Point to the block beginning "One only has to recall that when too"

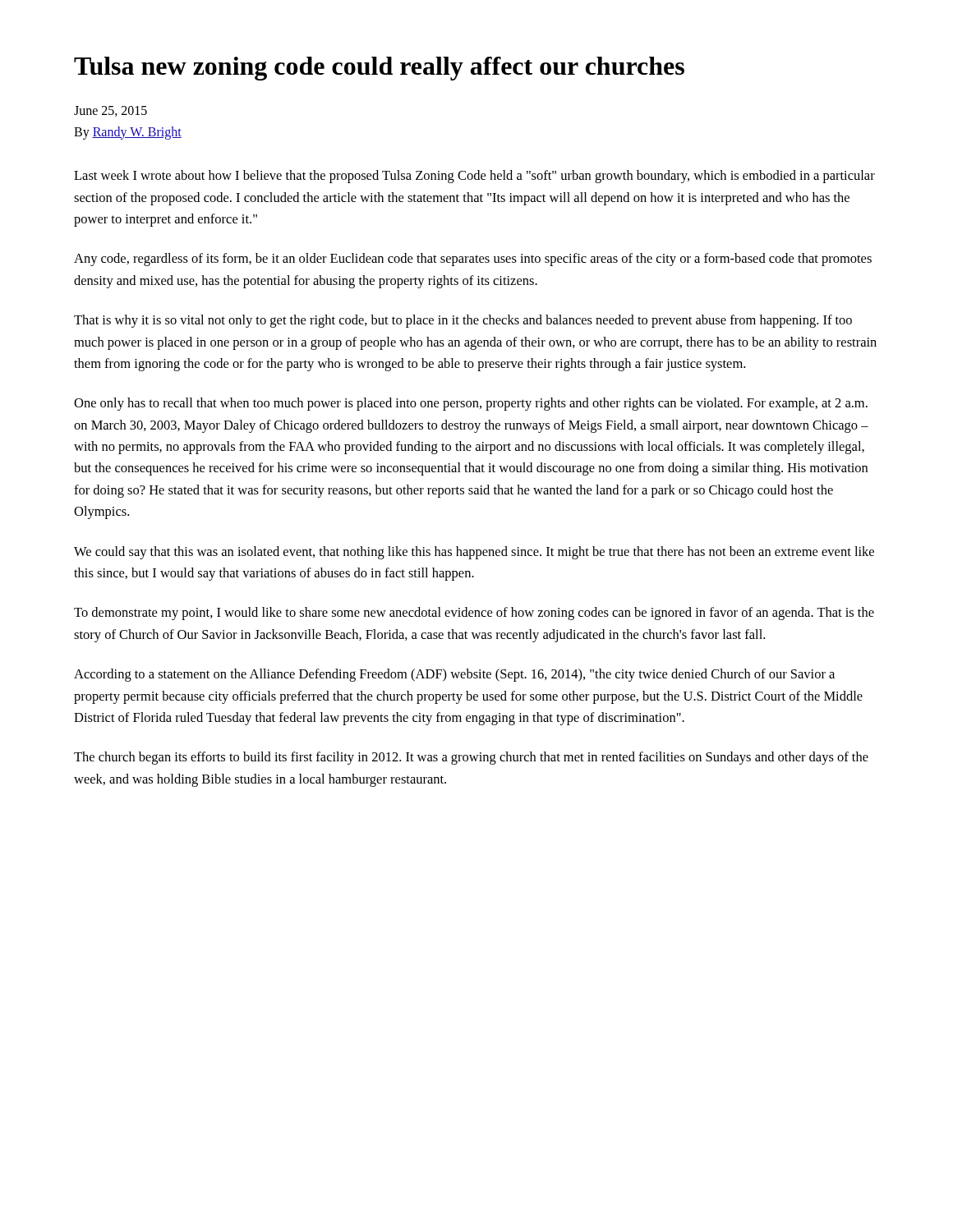pyautogui.click(x=471, y=457)
